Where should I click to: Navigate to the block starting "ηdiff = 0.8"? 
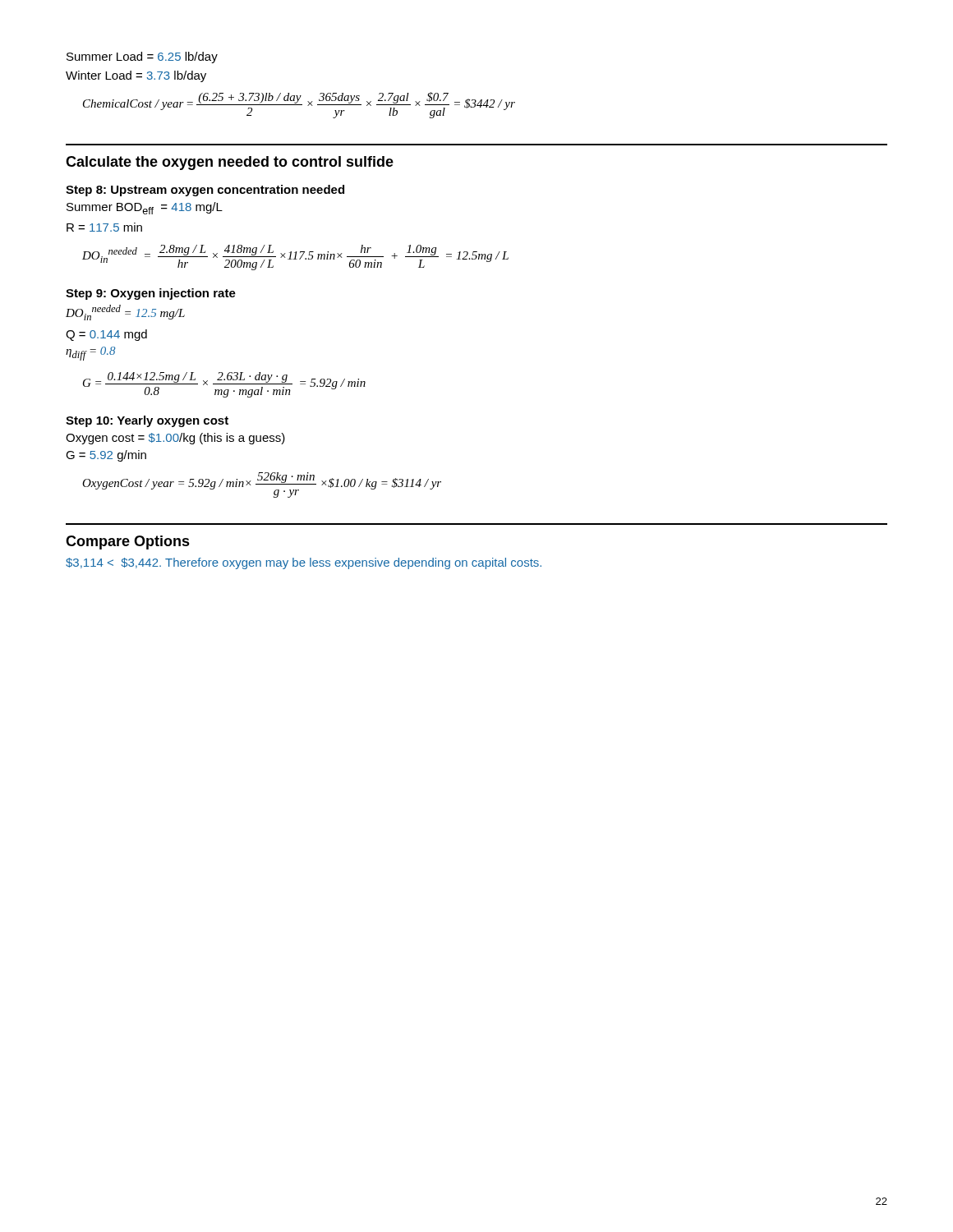coord(91,352)
